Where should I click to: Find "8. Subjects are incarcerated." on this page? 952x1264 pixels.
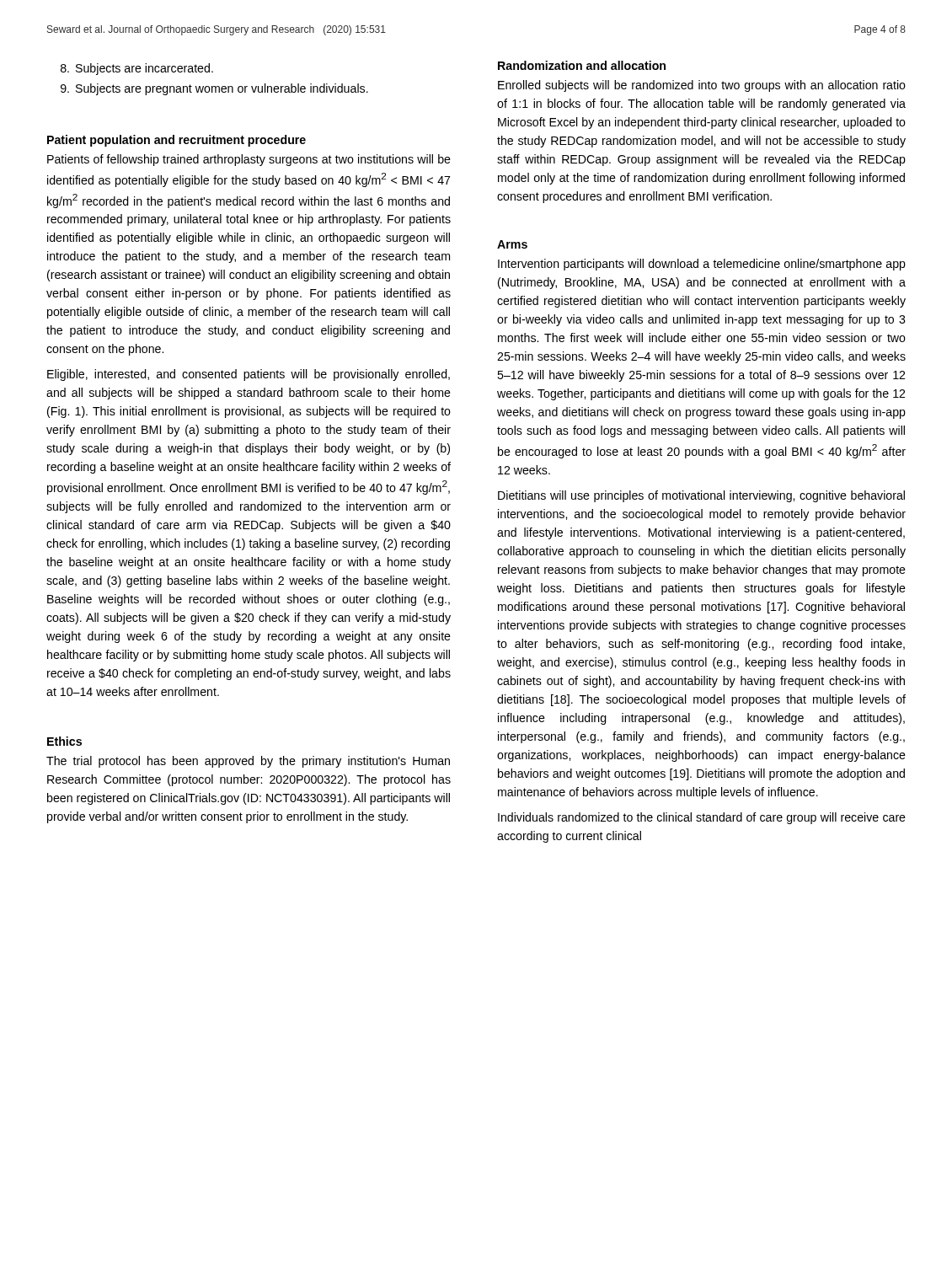tap(137, 69)
